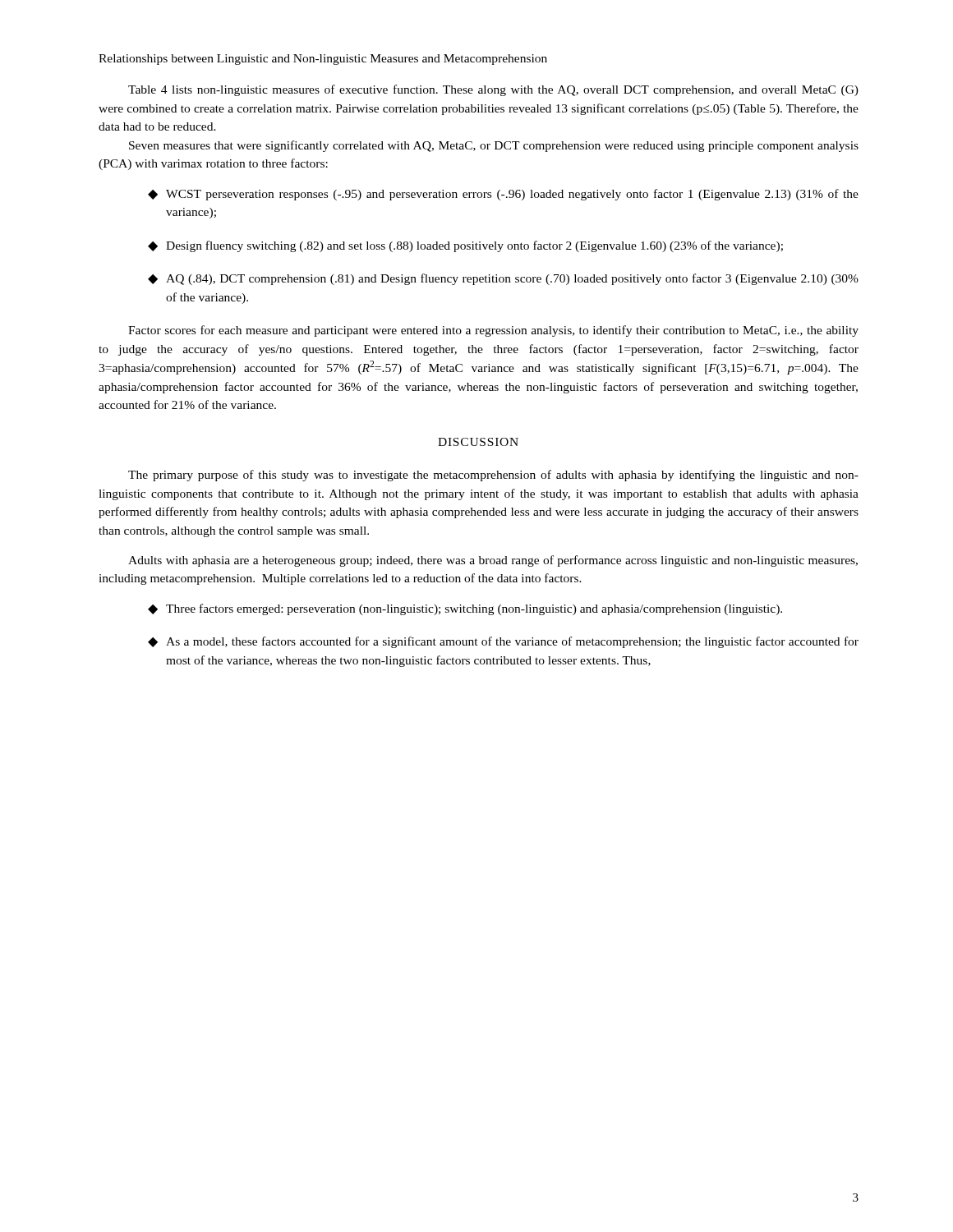Locate the block of text that opens with "◆ WCST perseveration responses (-.95) and perseveration errors"
953x1232 pixels.
click(x=503, y=203)
